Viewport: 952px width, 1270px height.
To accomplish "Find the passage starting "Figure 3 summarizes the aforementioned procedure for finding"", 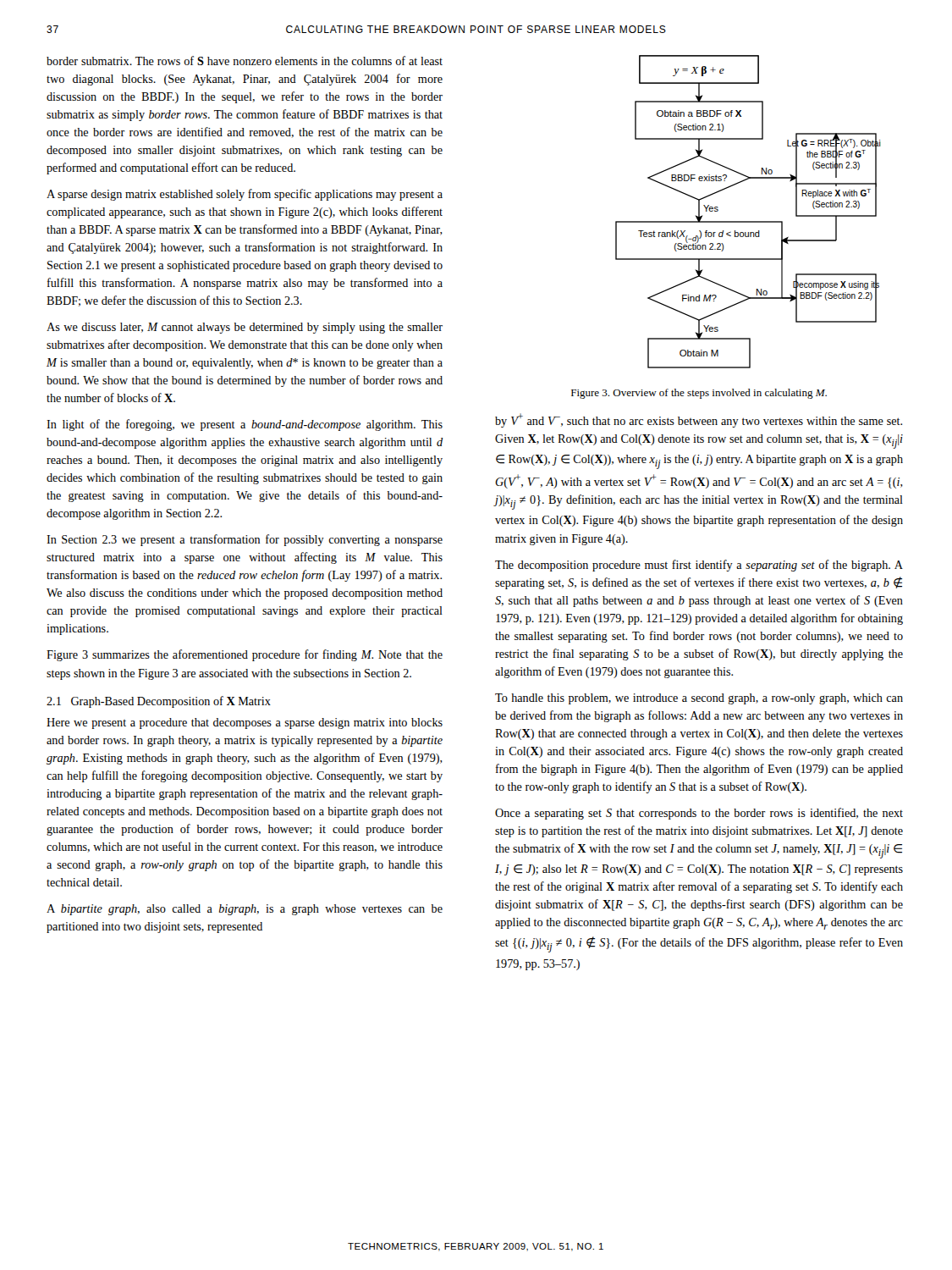I will click(245, 664).
